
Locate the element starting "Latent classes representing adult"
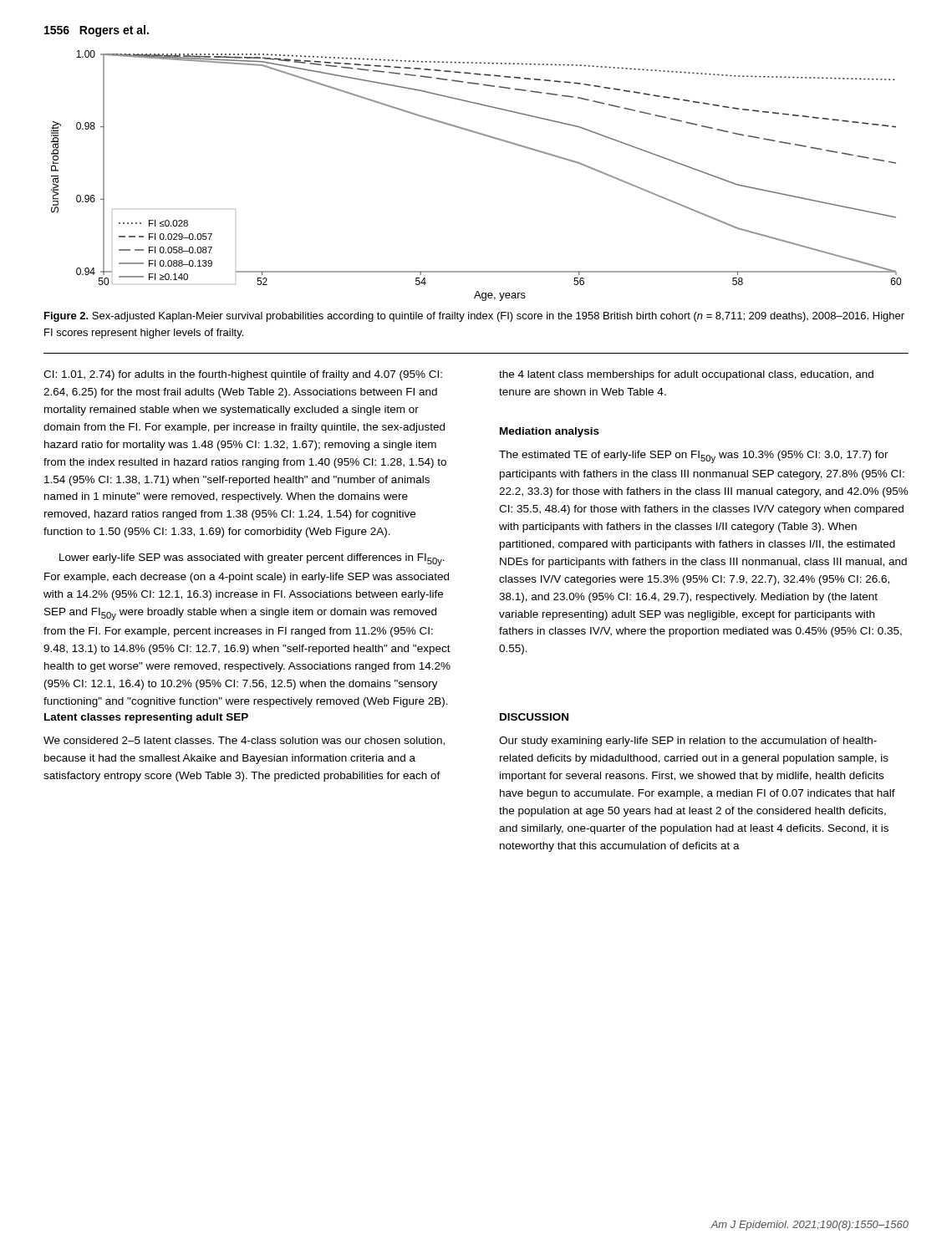[146, 717]
